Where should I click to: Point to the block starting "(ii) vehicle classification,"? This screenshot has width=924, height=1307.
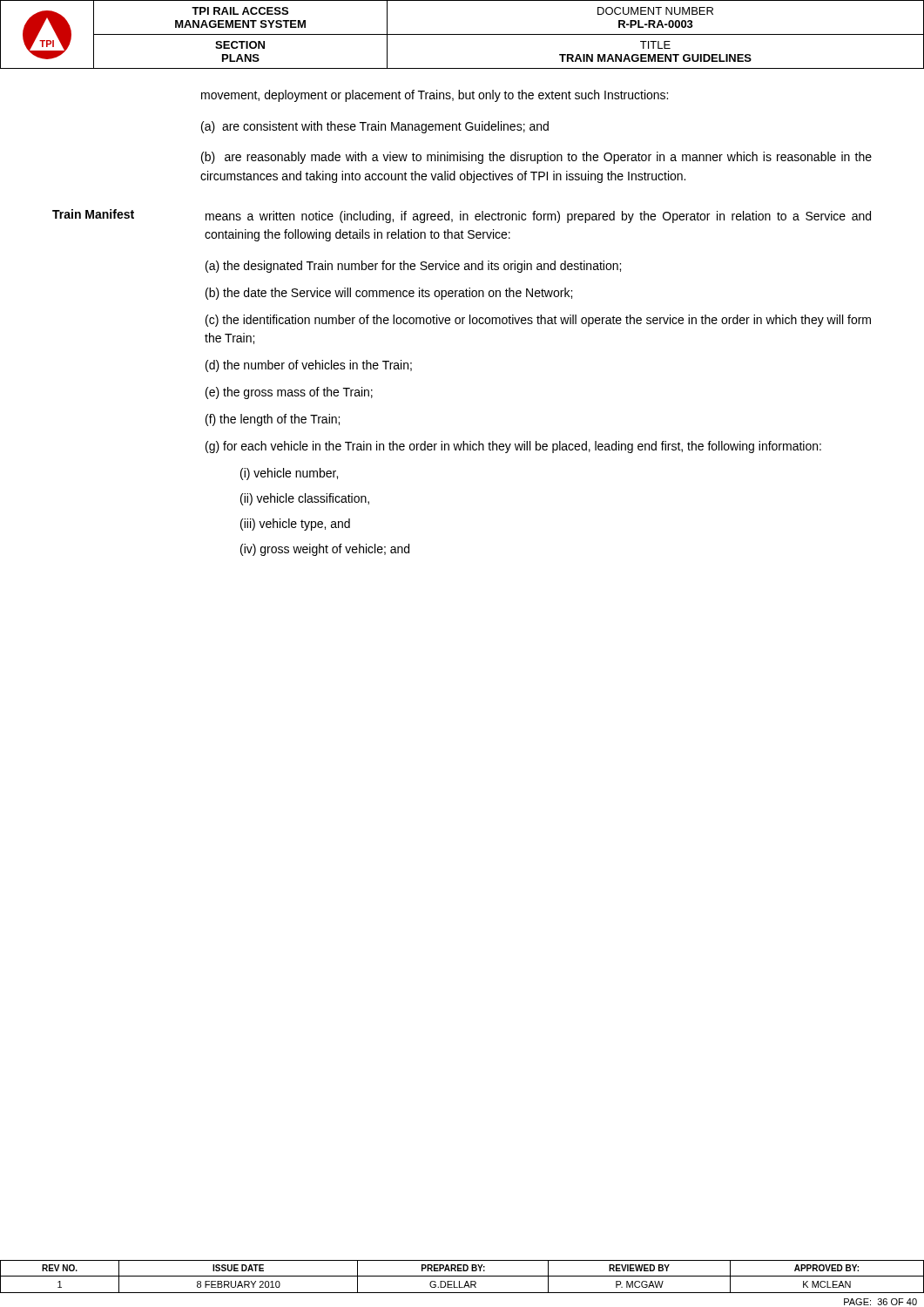(305, 499)
